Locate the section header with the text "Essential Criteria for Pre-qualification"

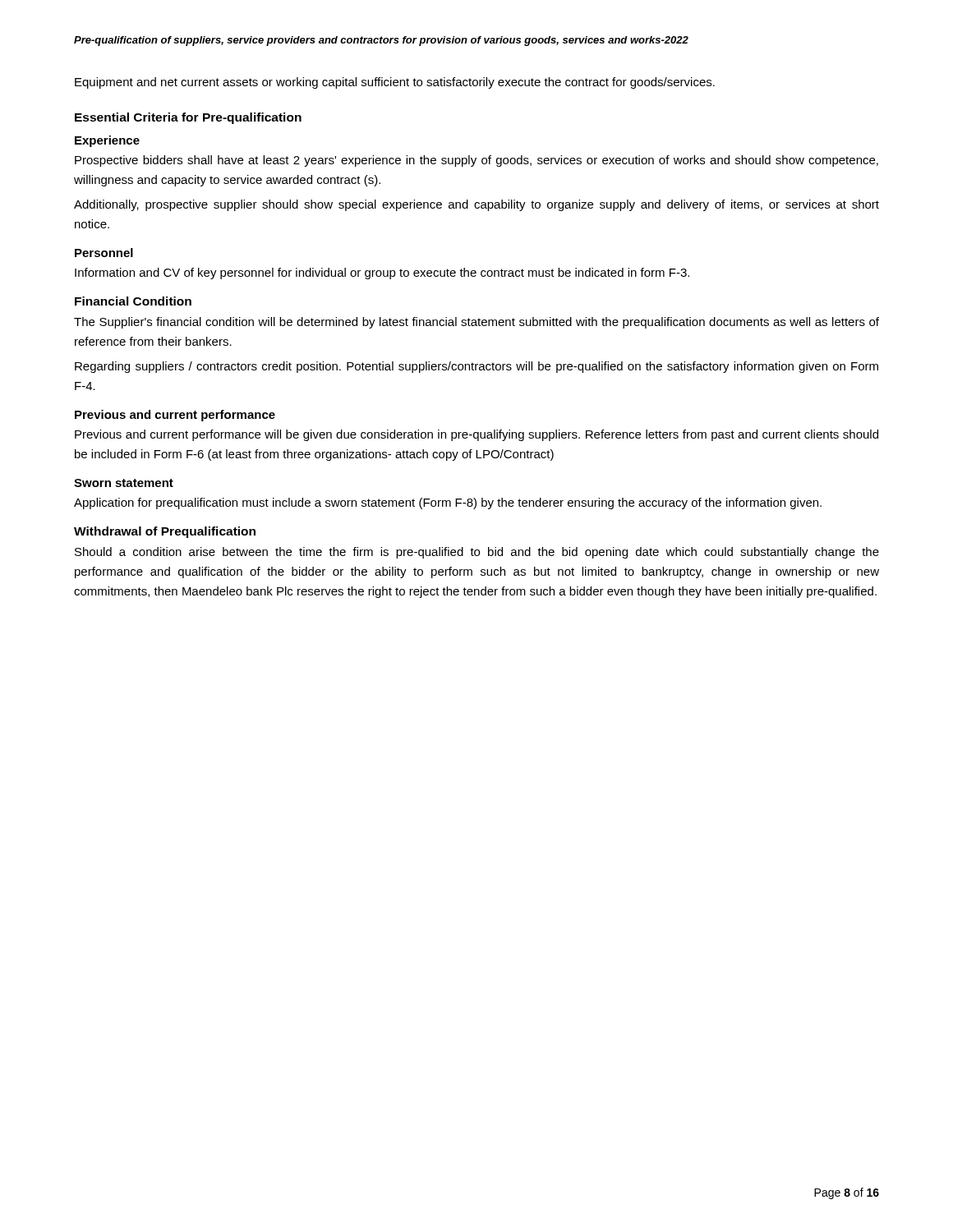[188, 117]
